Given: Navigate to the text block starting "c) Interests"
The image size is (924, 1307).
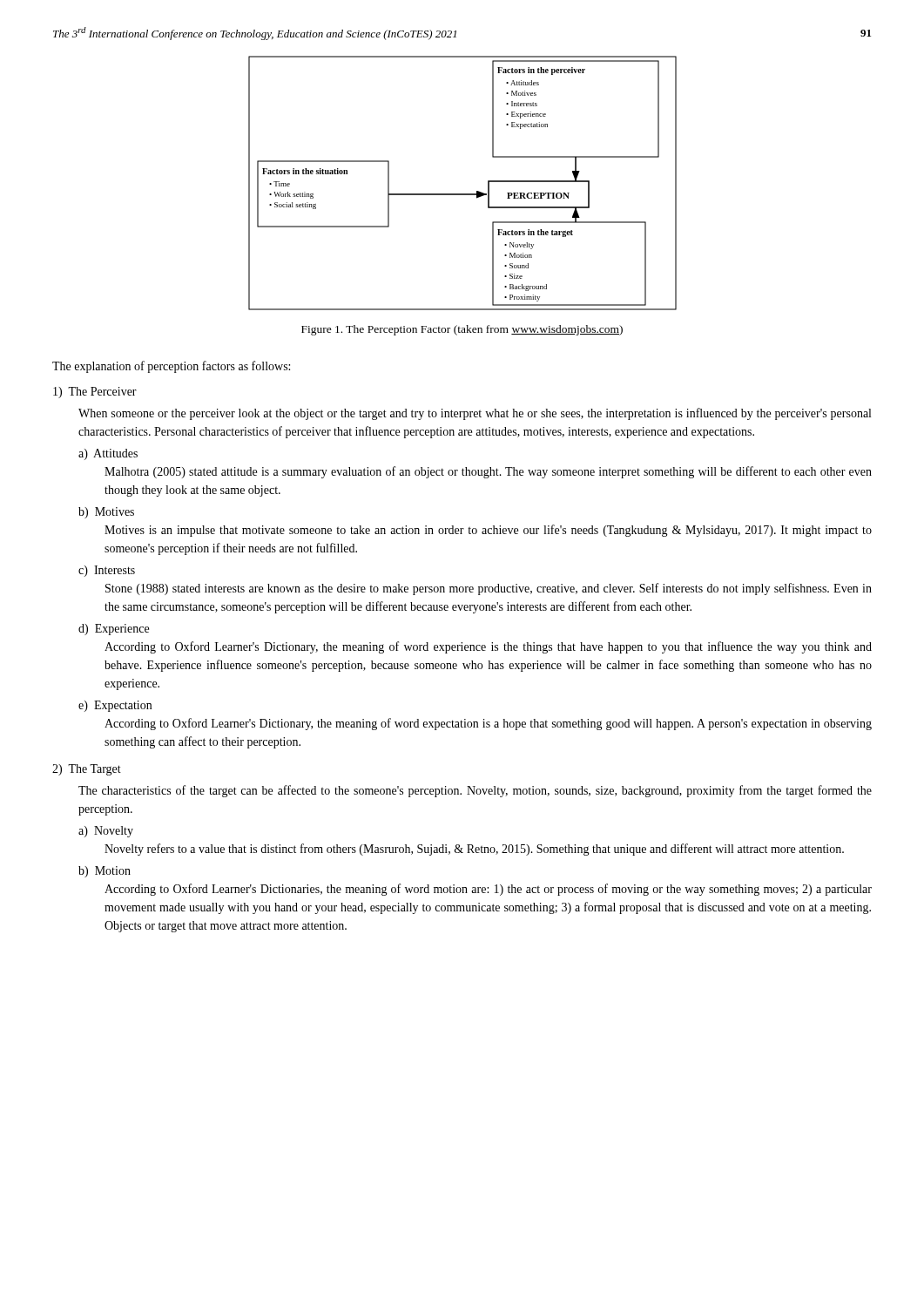Looking at the screenshot, I should click(107, 570).
